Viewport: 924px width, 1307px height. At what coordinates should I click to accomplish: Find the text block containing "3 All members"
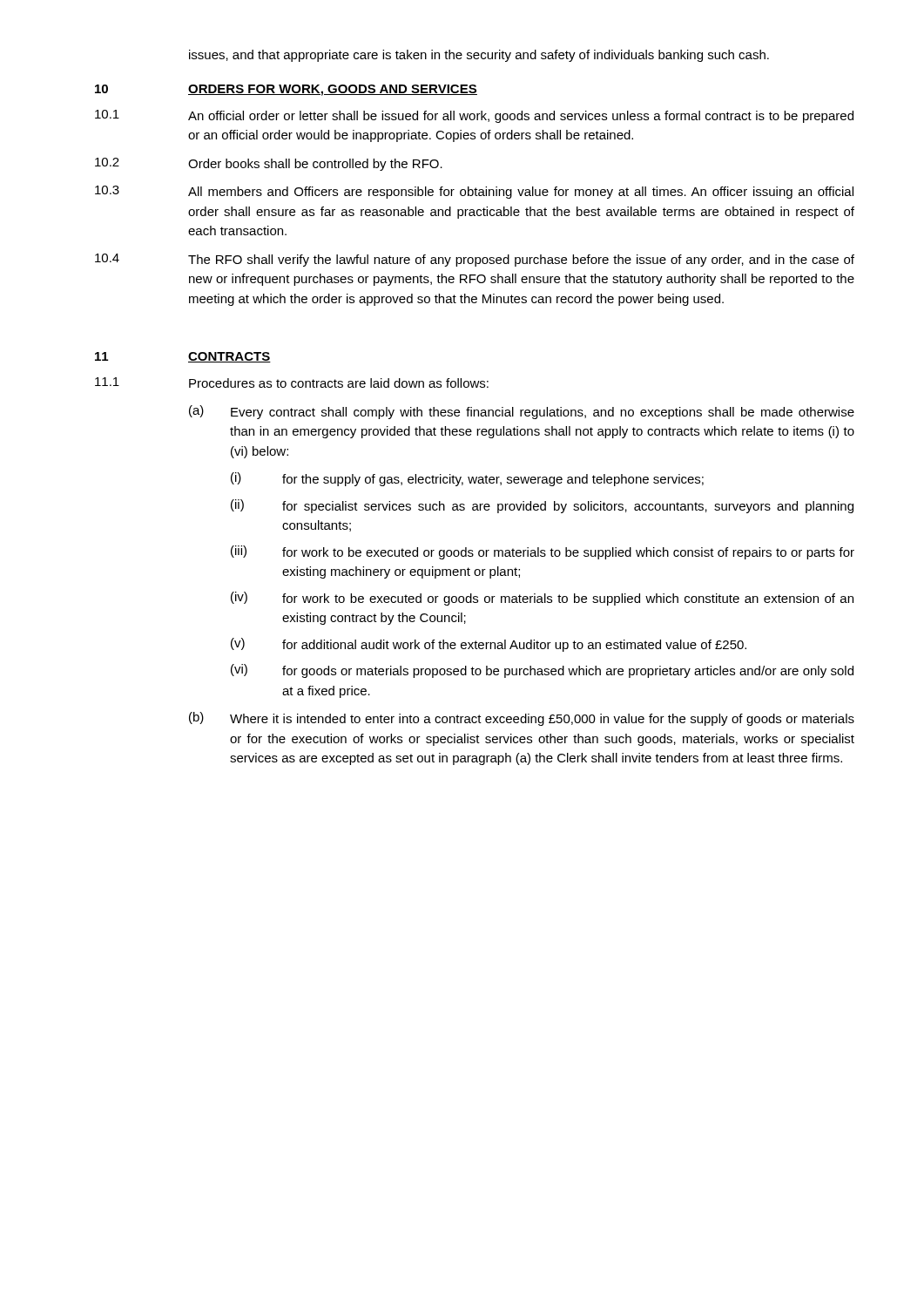474,211
